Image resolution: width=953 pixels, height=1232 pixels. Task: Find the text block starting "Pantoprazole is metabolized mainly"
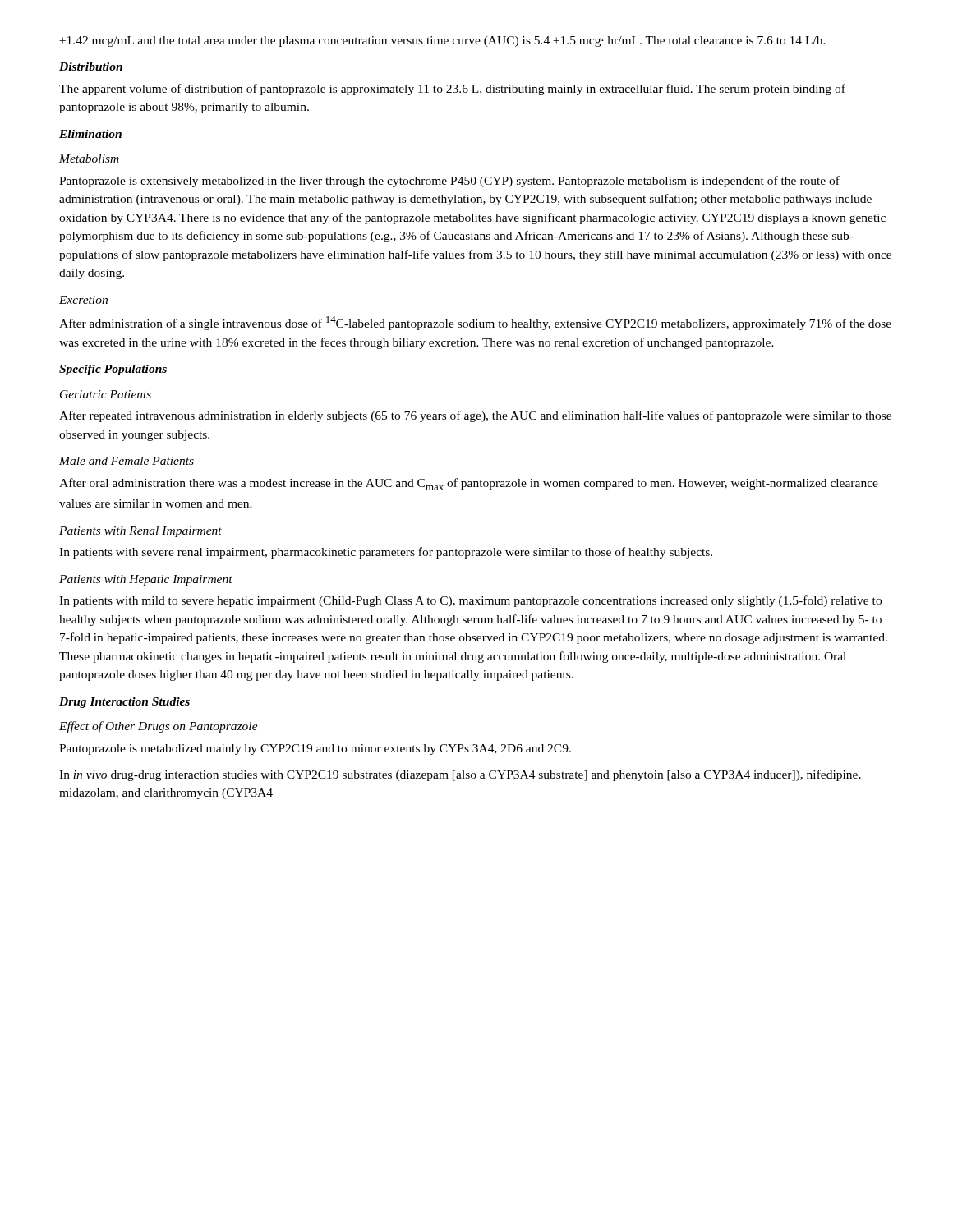pyautogui.click(x=476, y=748)
